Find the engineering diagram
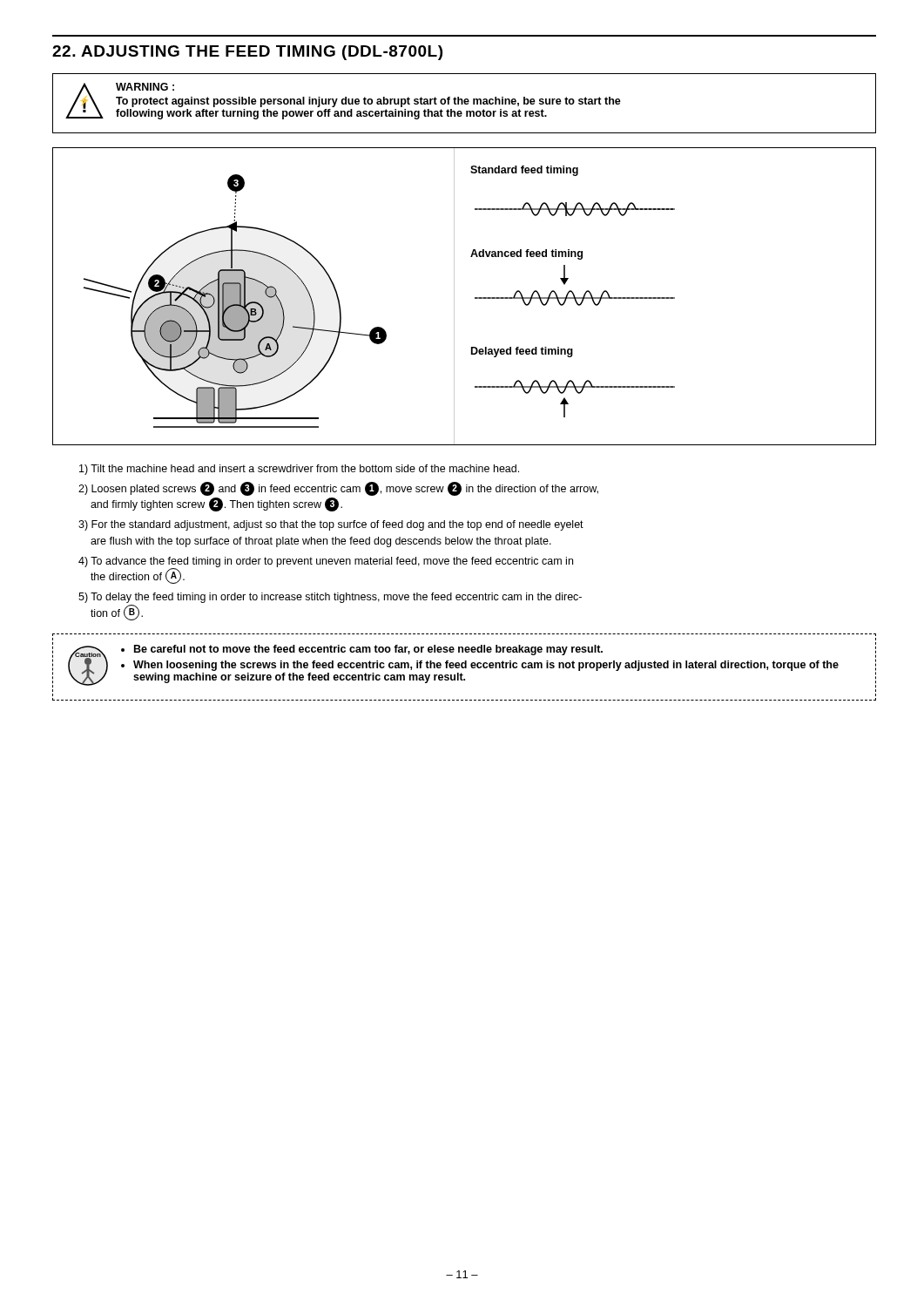Viewport: 924px width, 1307px height. (464, 296)
